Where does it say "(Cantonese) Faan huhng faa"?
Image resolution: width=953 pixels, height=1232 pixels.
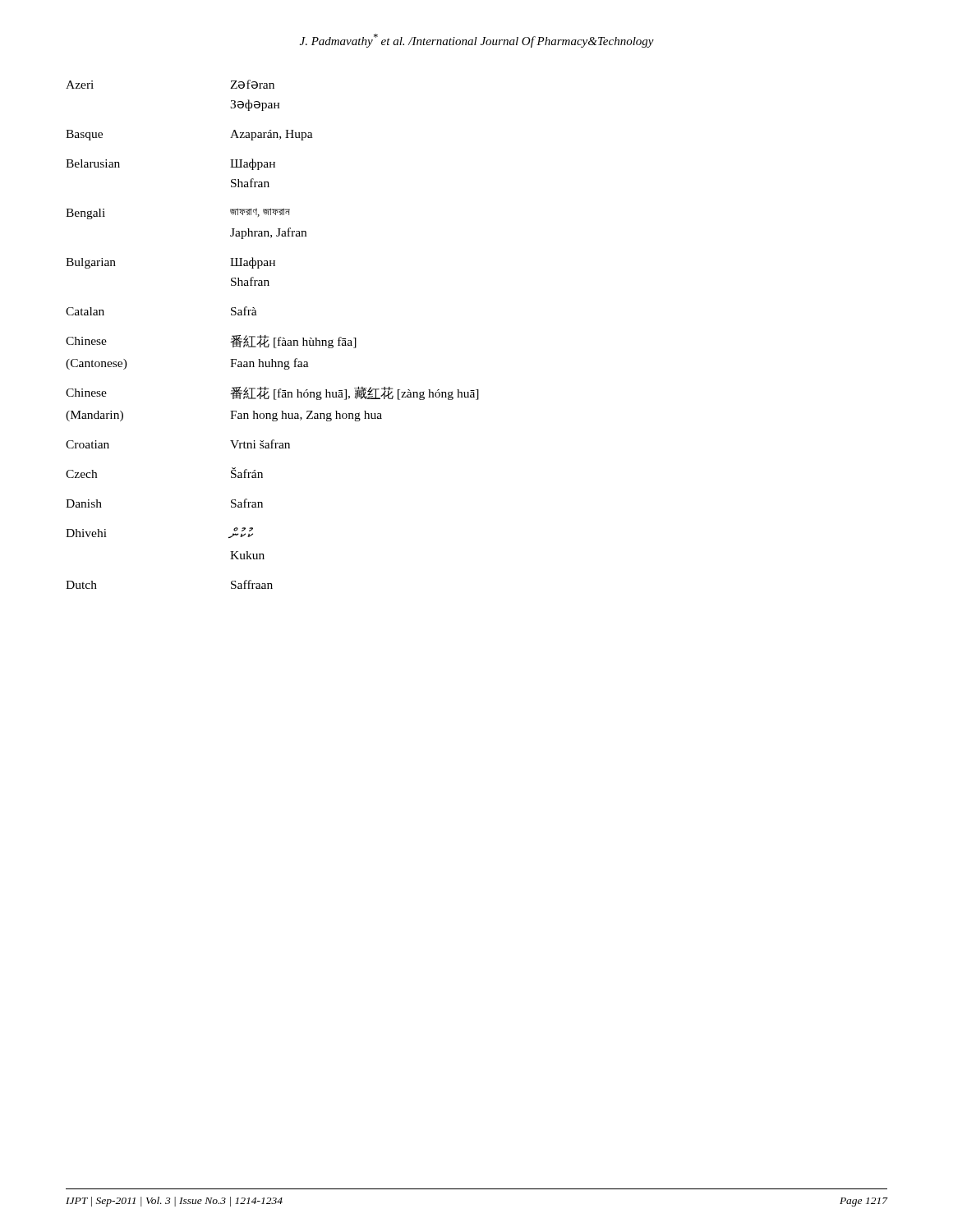coord(100,363)
